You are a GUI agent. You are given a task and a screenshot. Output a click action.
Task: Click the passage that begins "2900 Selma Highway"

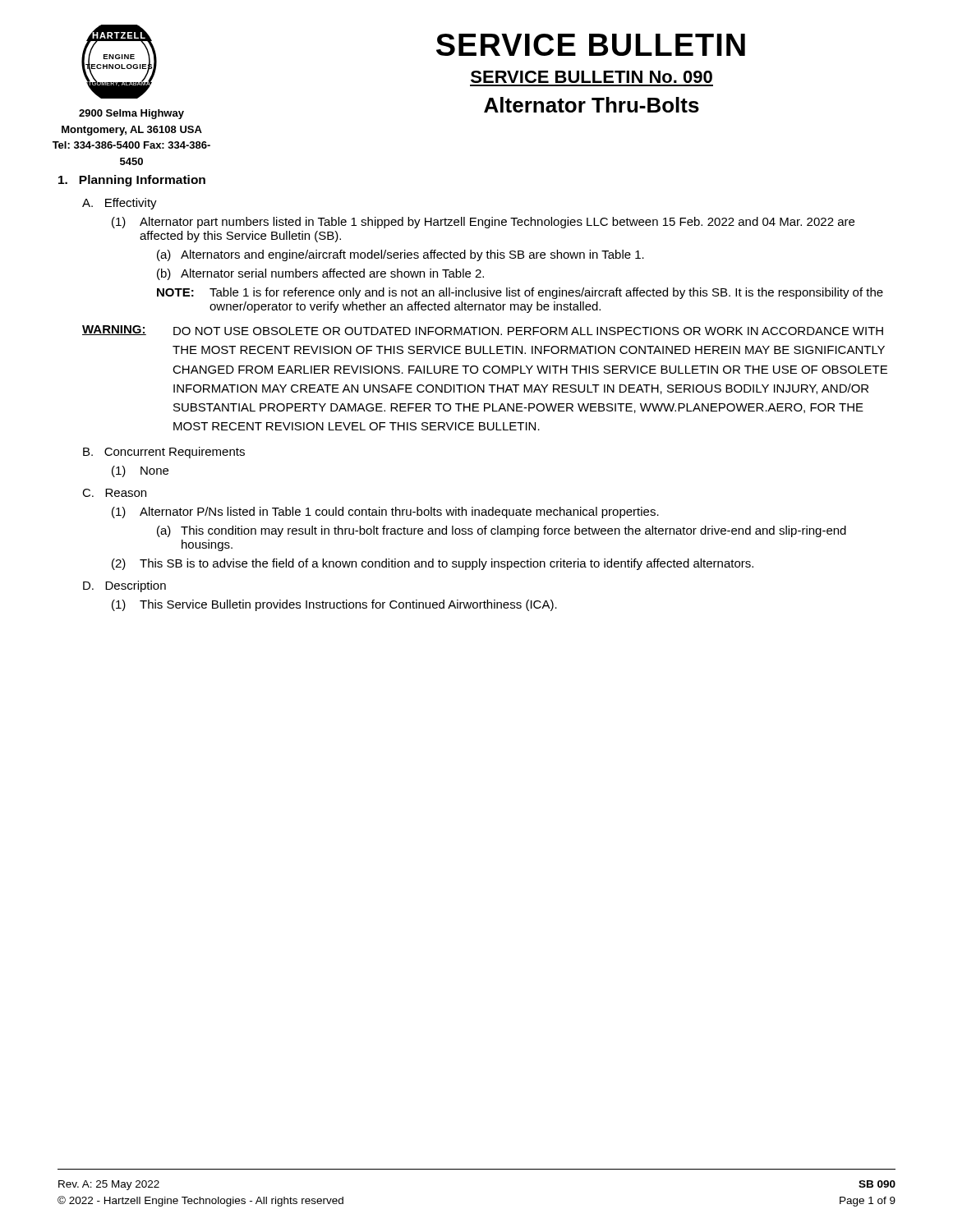[x=131, y=137]
